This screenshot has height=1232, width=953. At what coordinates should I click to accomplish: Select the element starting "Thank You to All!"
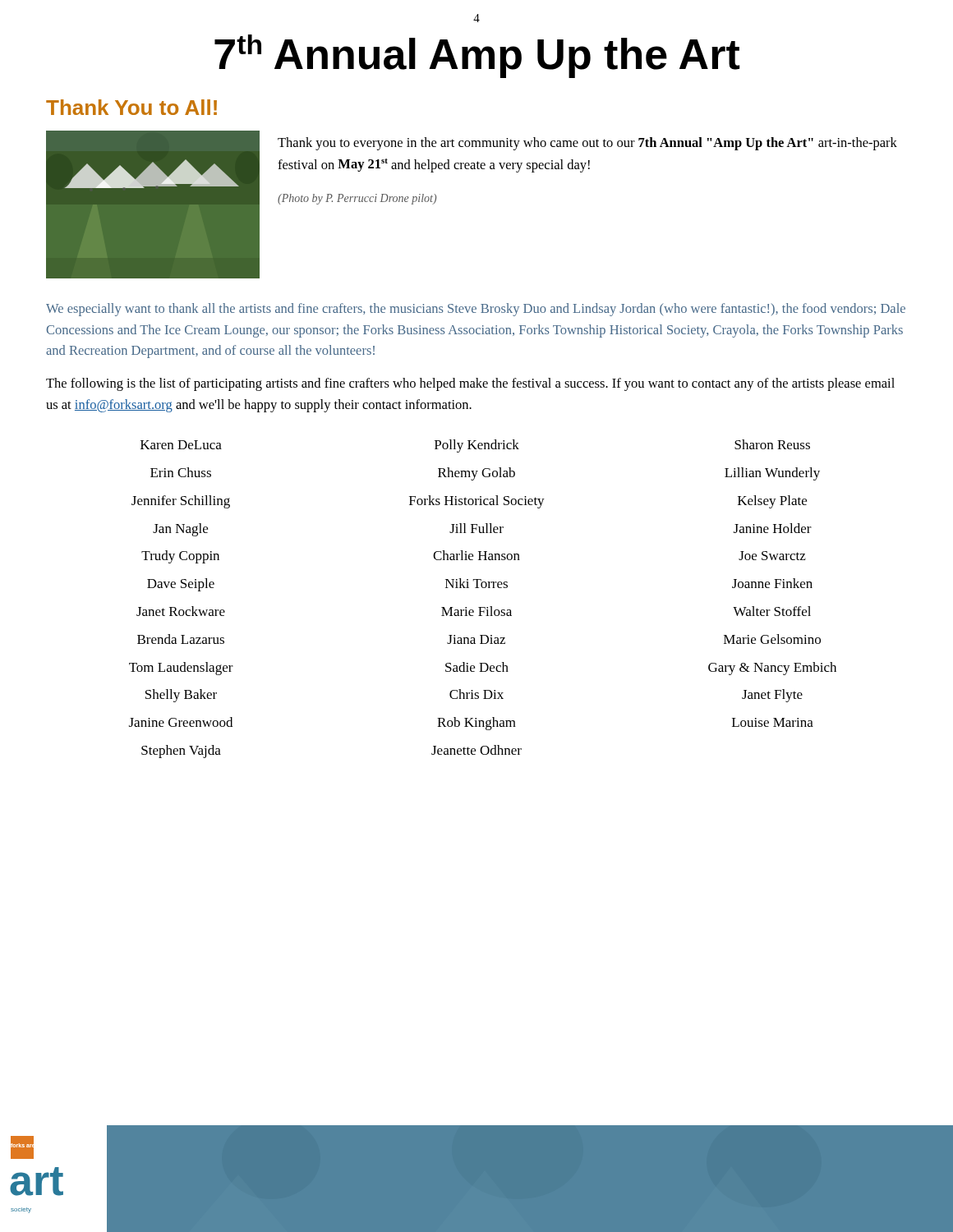132,108
